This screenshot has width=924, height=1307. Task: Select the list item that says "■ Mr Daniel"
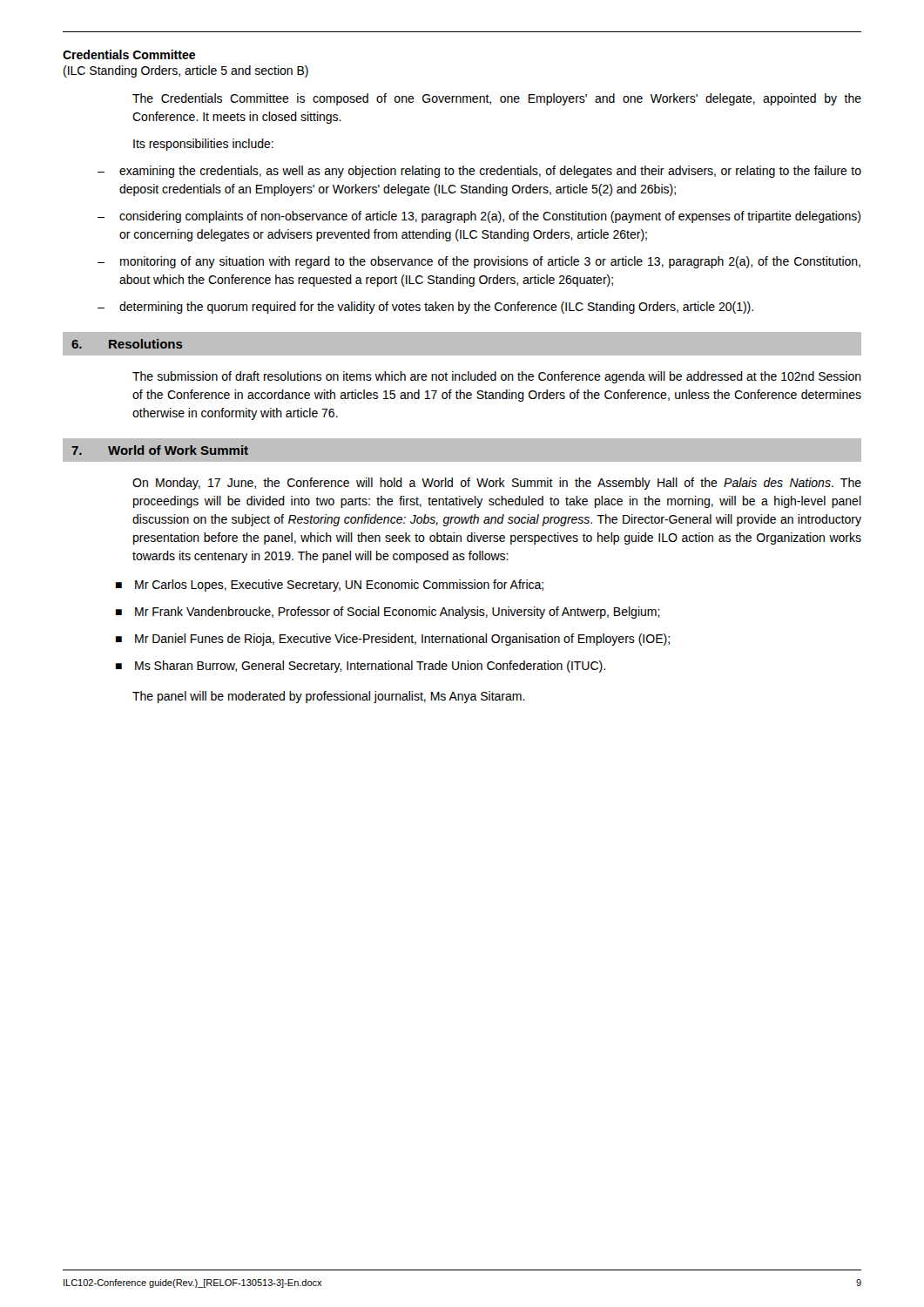(488, 639)
